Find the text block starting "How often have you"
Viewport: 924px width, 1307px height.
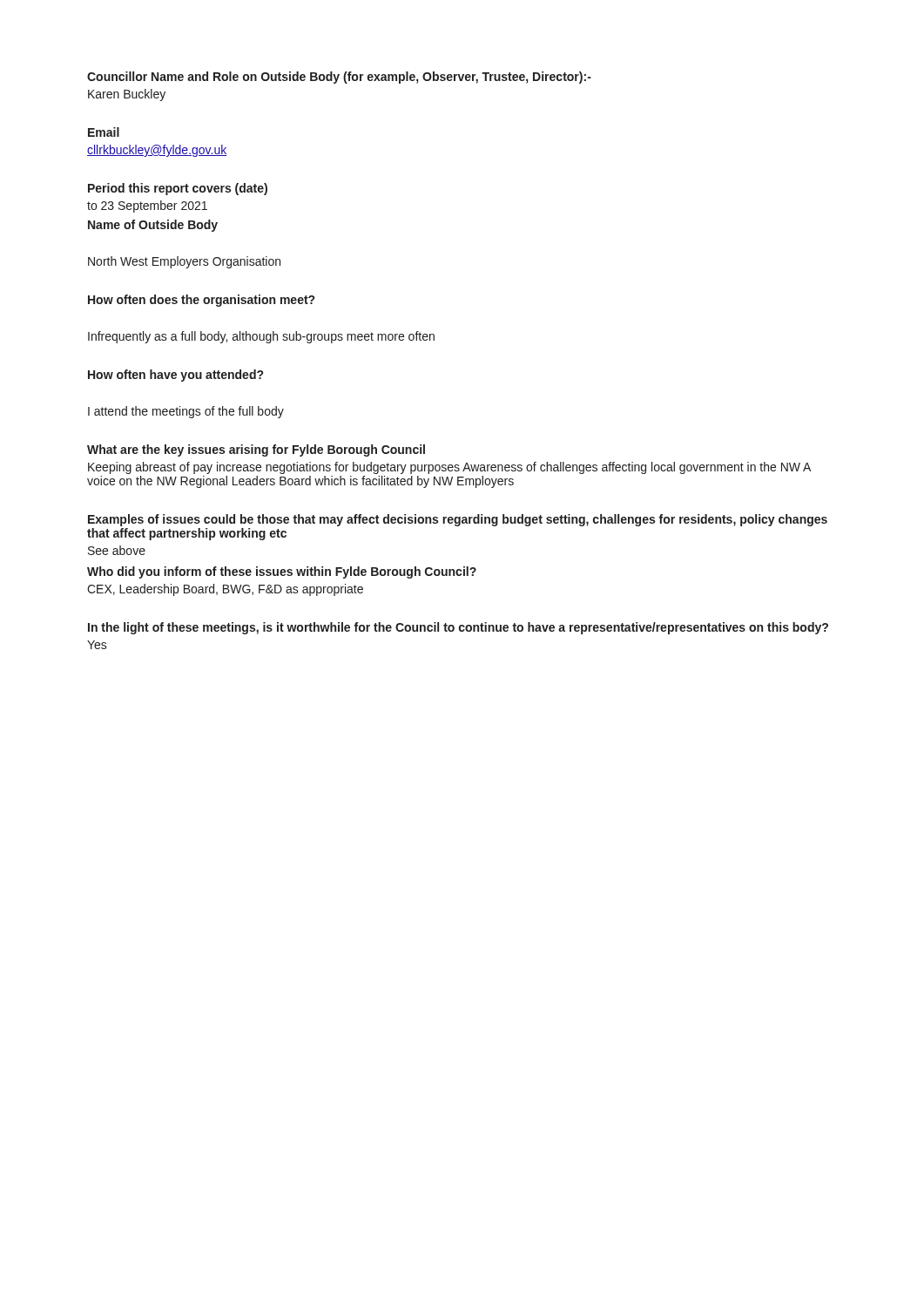(x=176, y=375)
